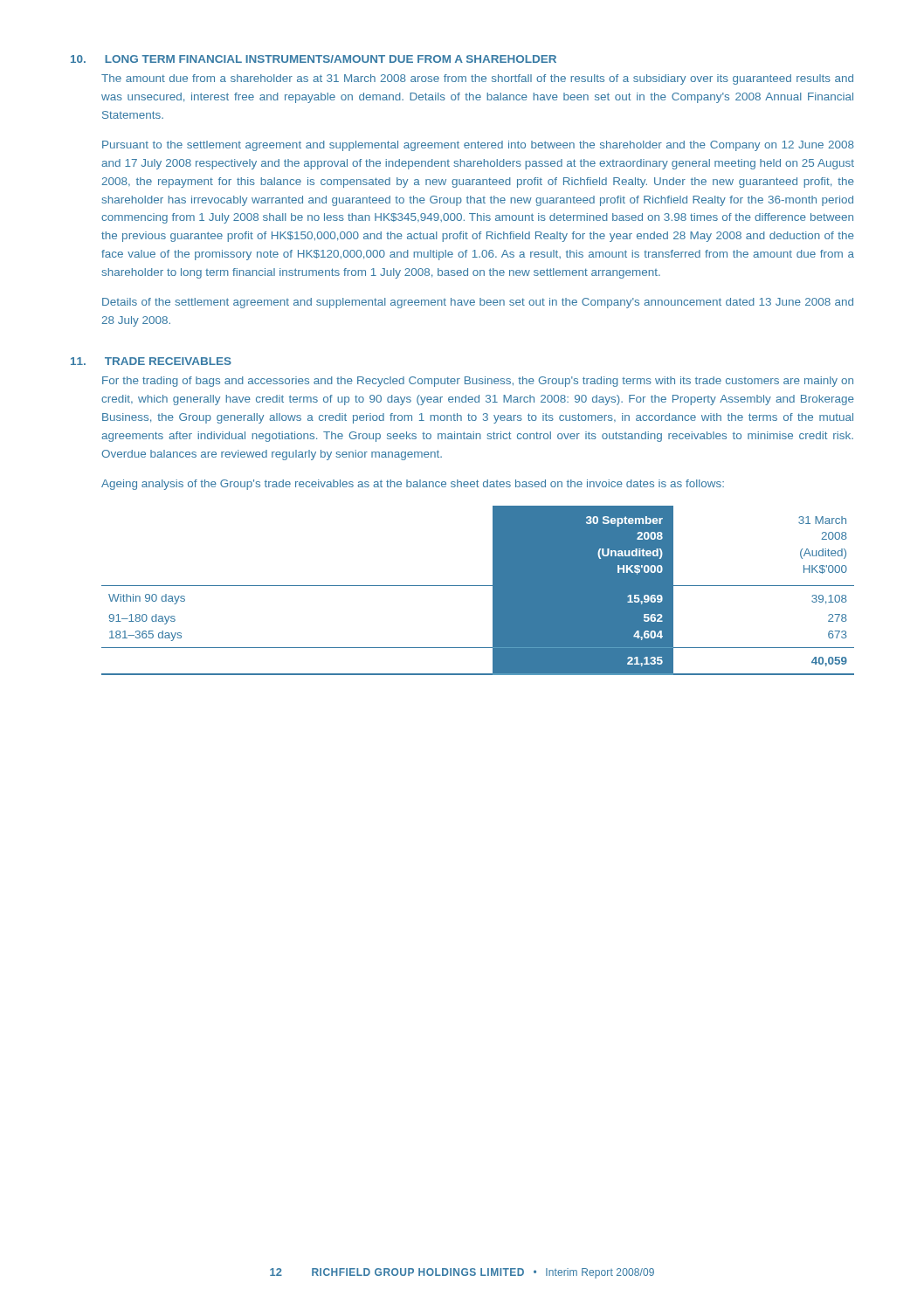Find the section header containing "10. LONG TERM"
This screenshot has width=924, height=1310.
(313, 59)
